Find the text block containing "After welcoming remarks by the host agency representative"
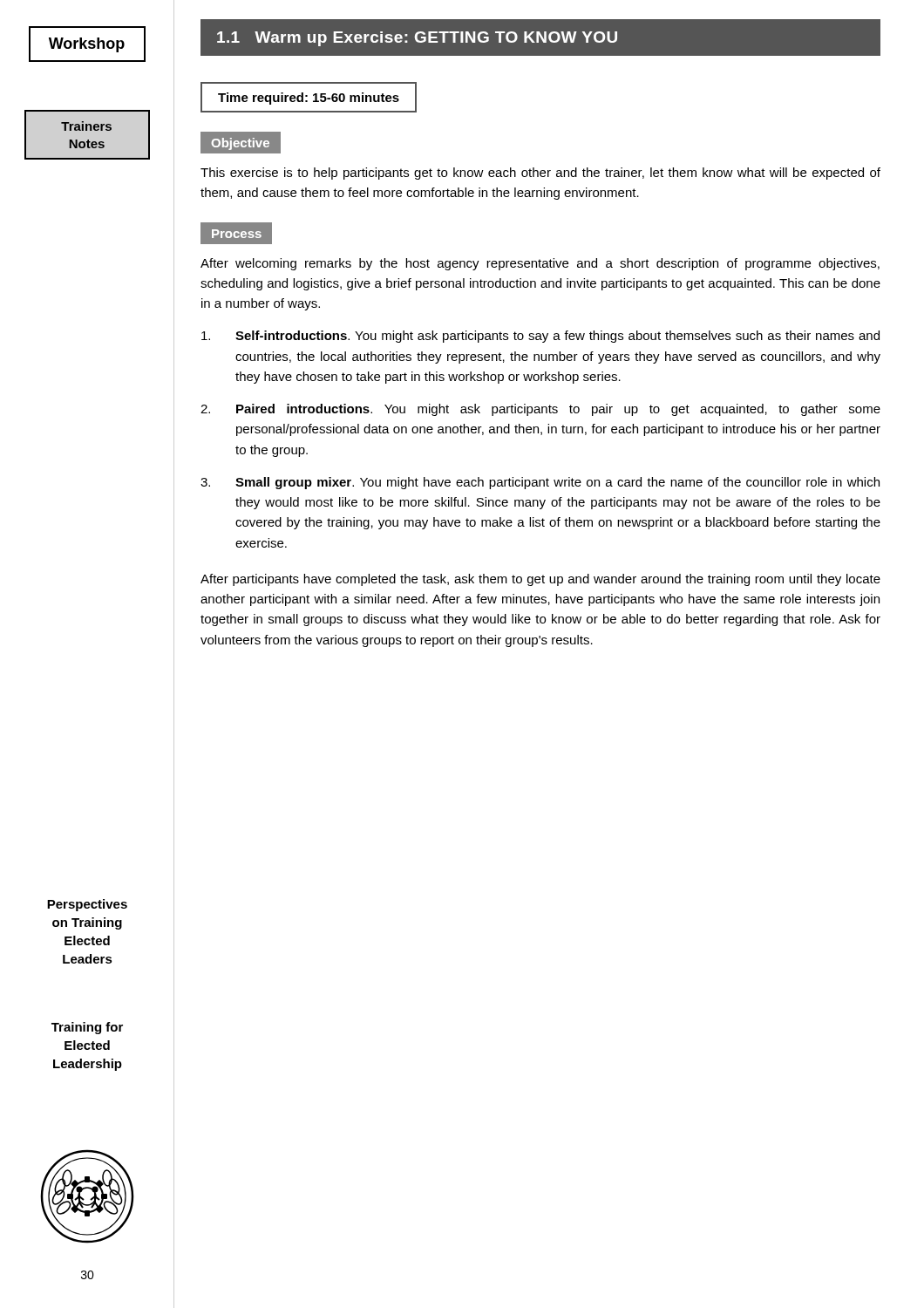The width and height of the screenshot is (924, 1308). pos(540,283)
